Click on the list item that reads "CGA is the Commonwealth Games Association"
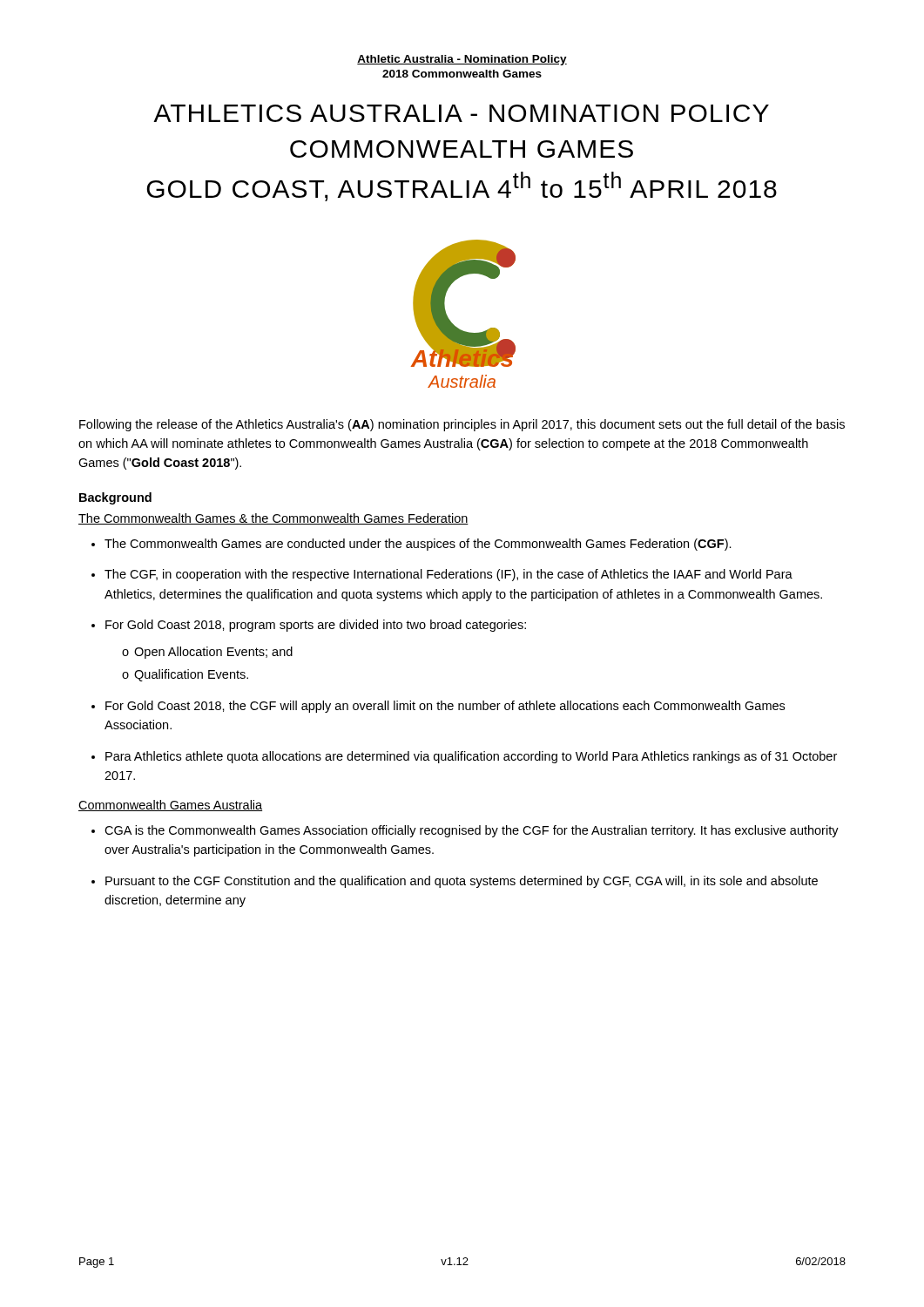Image resolution: width=924 pixels, height=1307 pixels. coord(471,840)
